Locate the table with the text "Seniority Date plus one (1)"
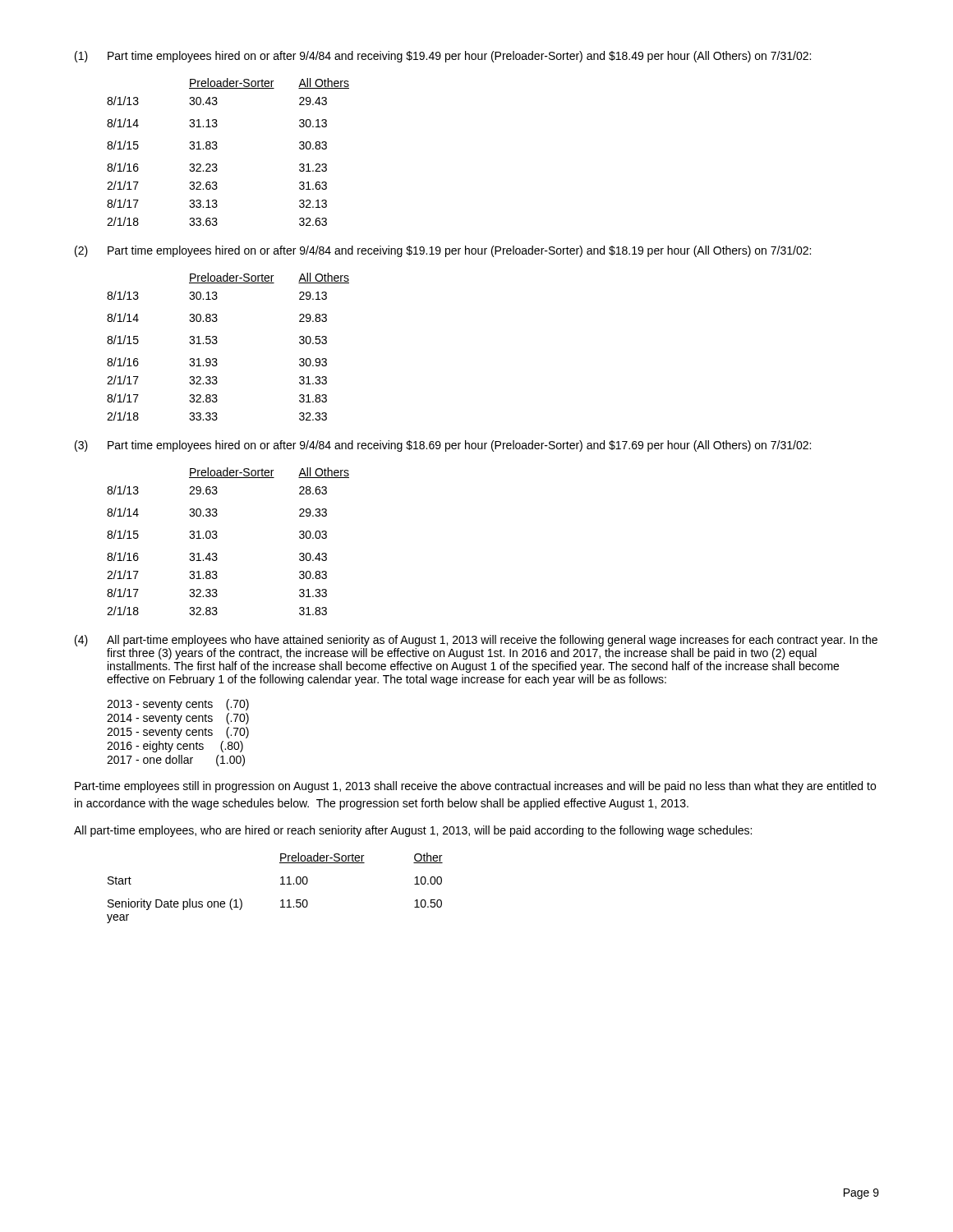953x1232 pixels. tap(493, 887)
